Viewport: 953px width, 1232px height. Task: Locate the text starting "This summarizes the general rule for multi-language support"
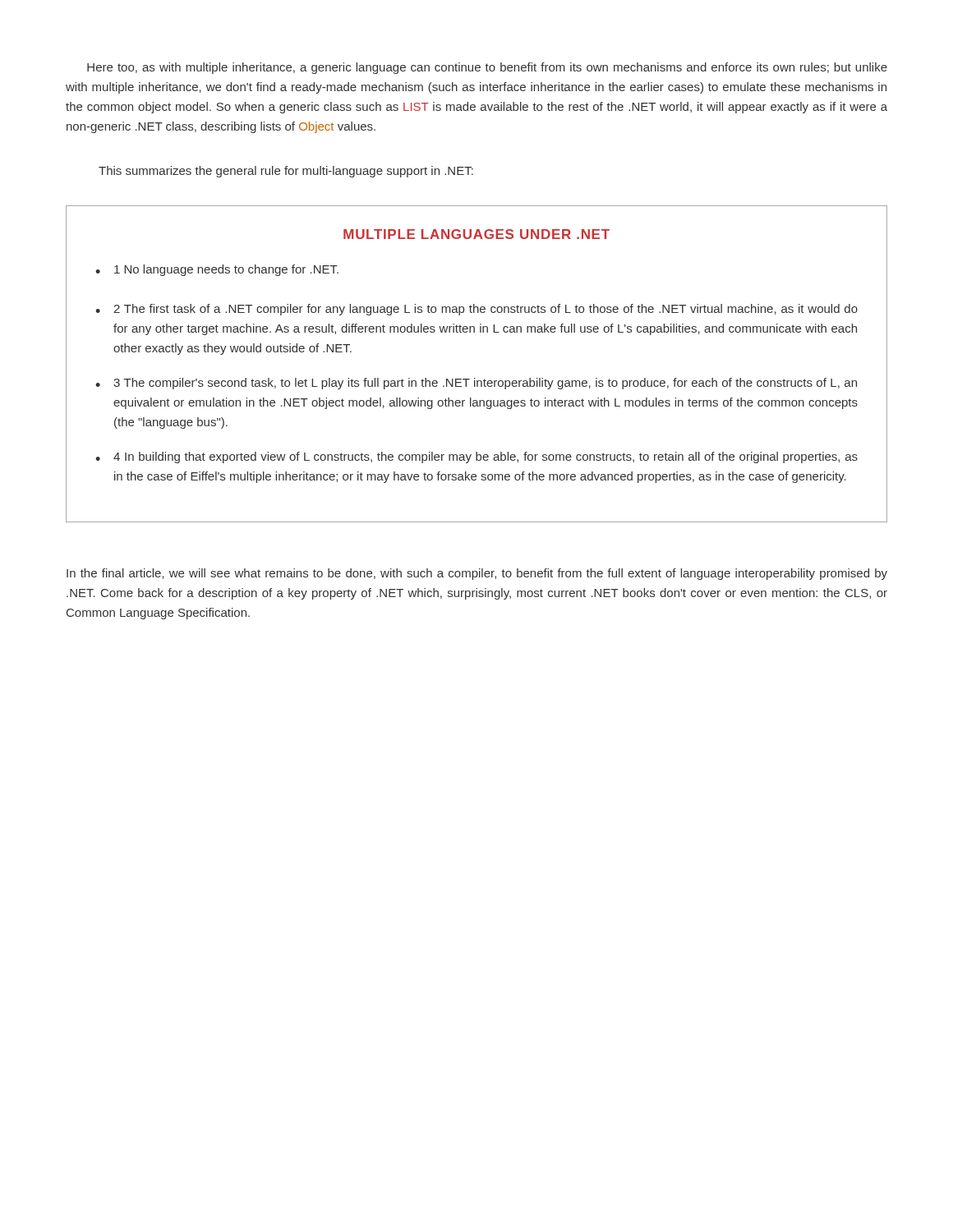tap(286, 170)
